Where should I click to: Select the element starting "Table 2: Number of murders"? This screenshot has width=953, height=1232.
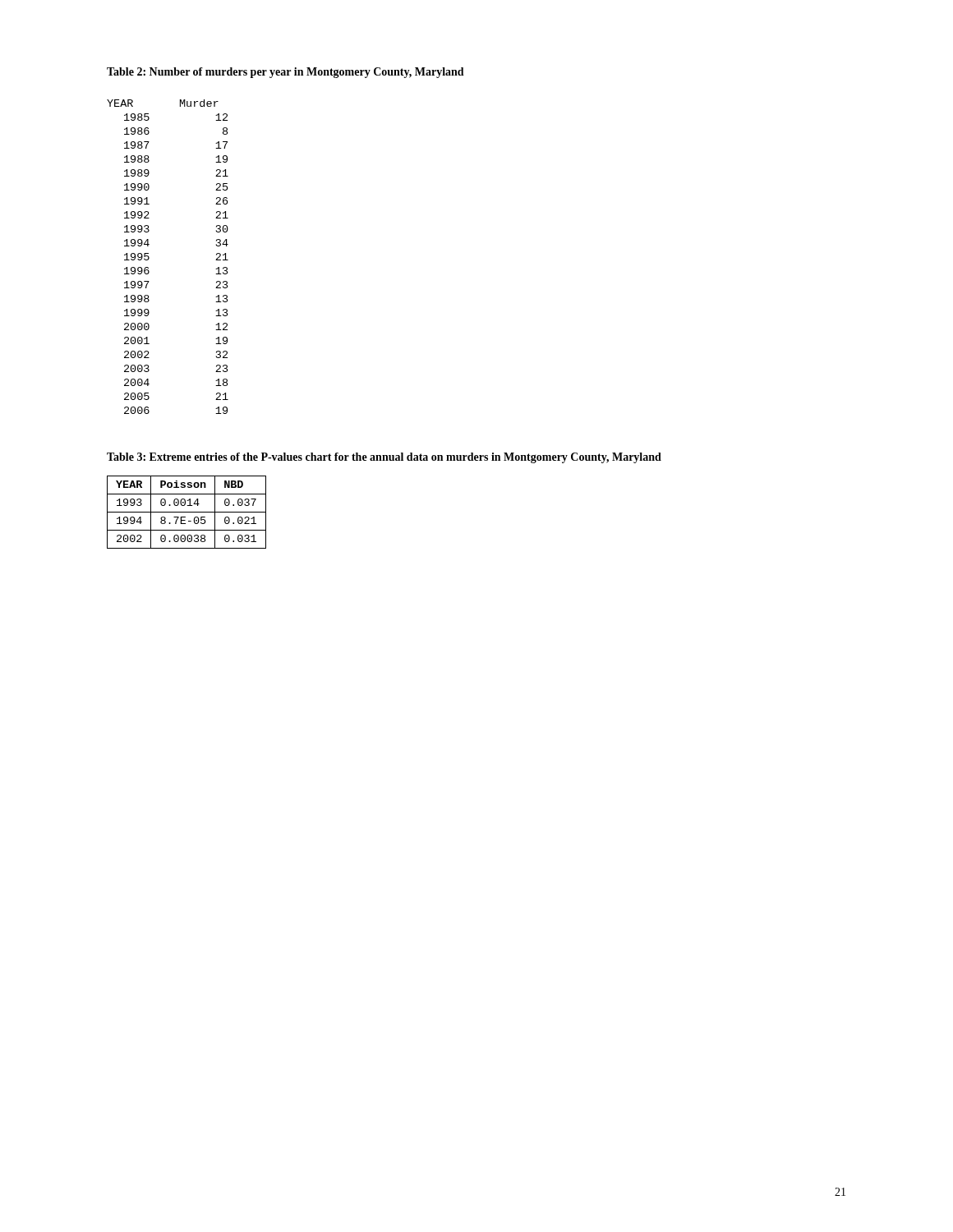(x=285, y=72)
